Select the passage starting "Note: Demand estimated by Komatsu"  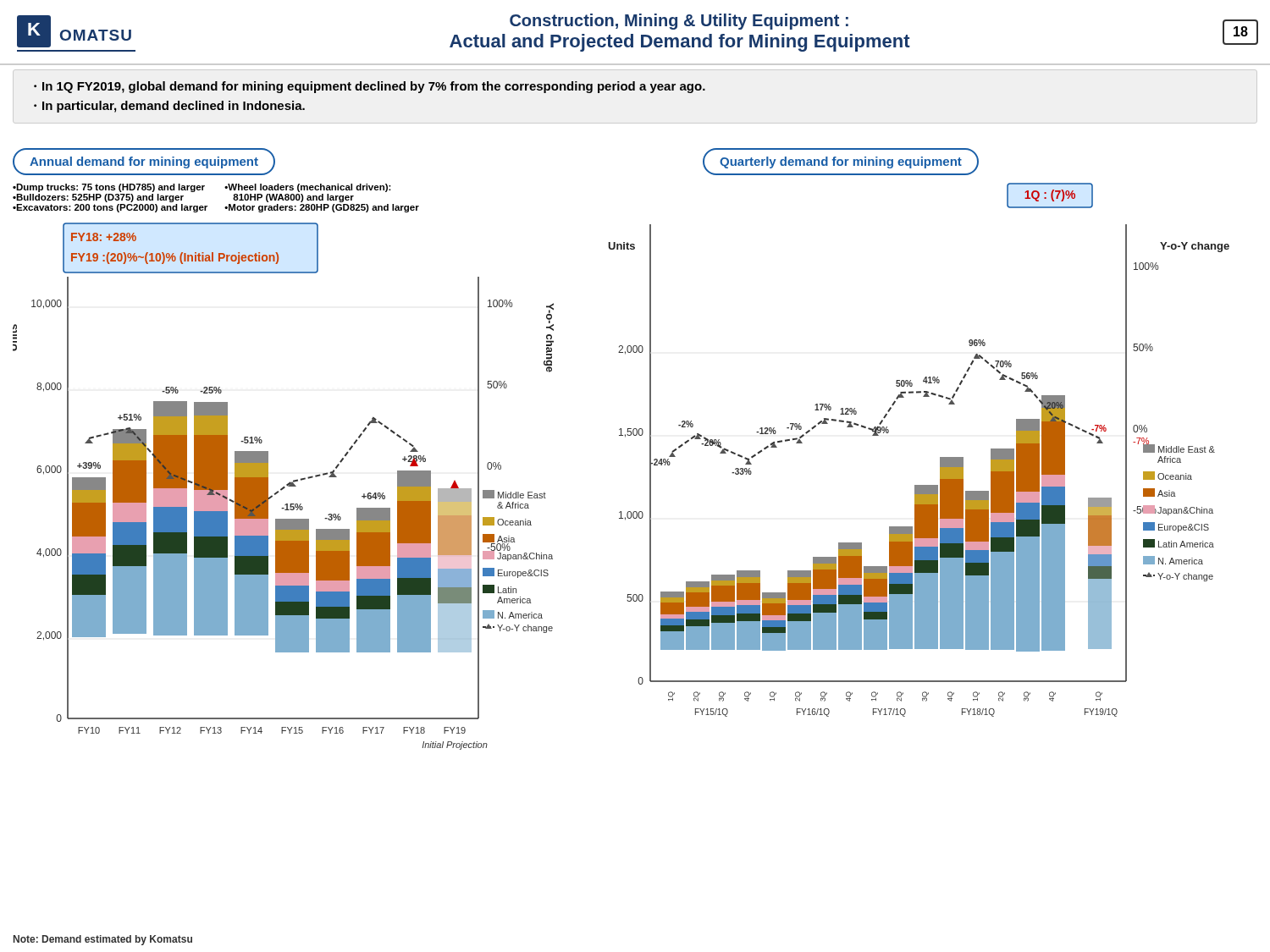click(103, 939)
